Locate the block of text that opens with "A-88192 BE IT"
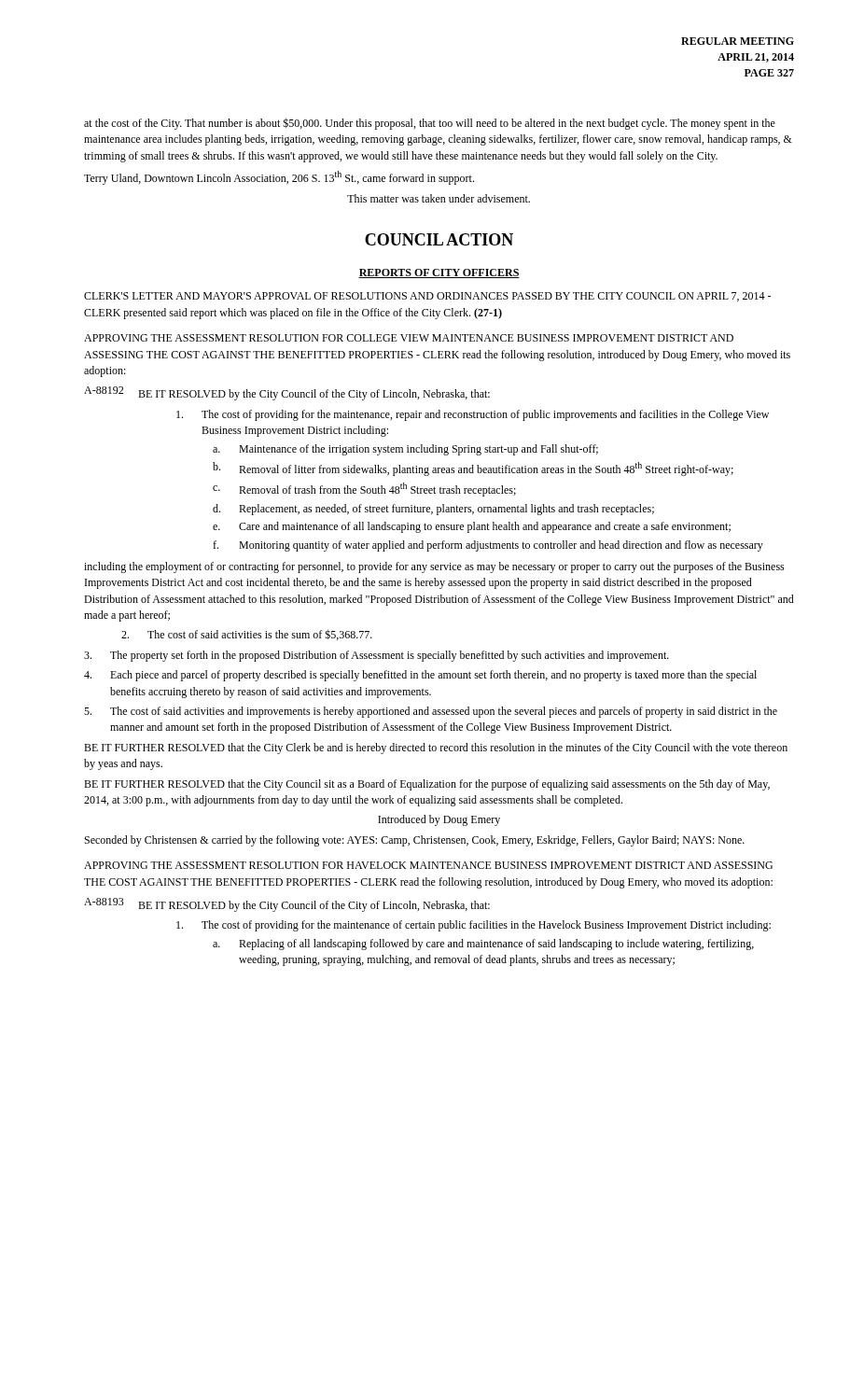The height and width of the screenshot is (1400, 850). point(439,469)
